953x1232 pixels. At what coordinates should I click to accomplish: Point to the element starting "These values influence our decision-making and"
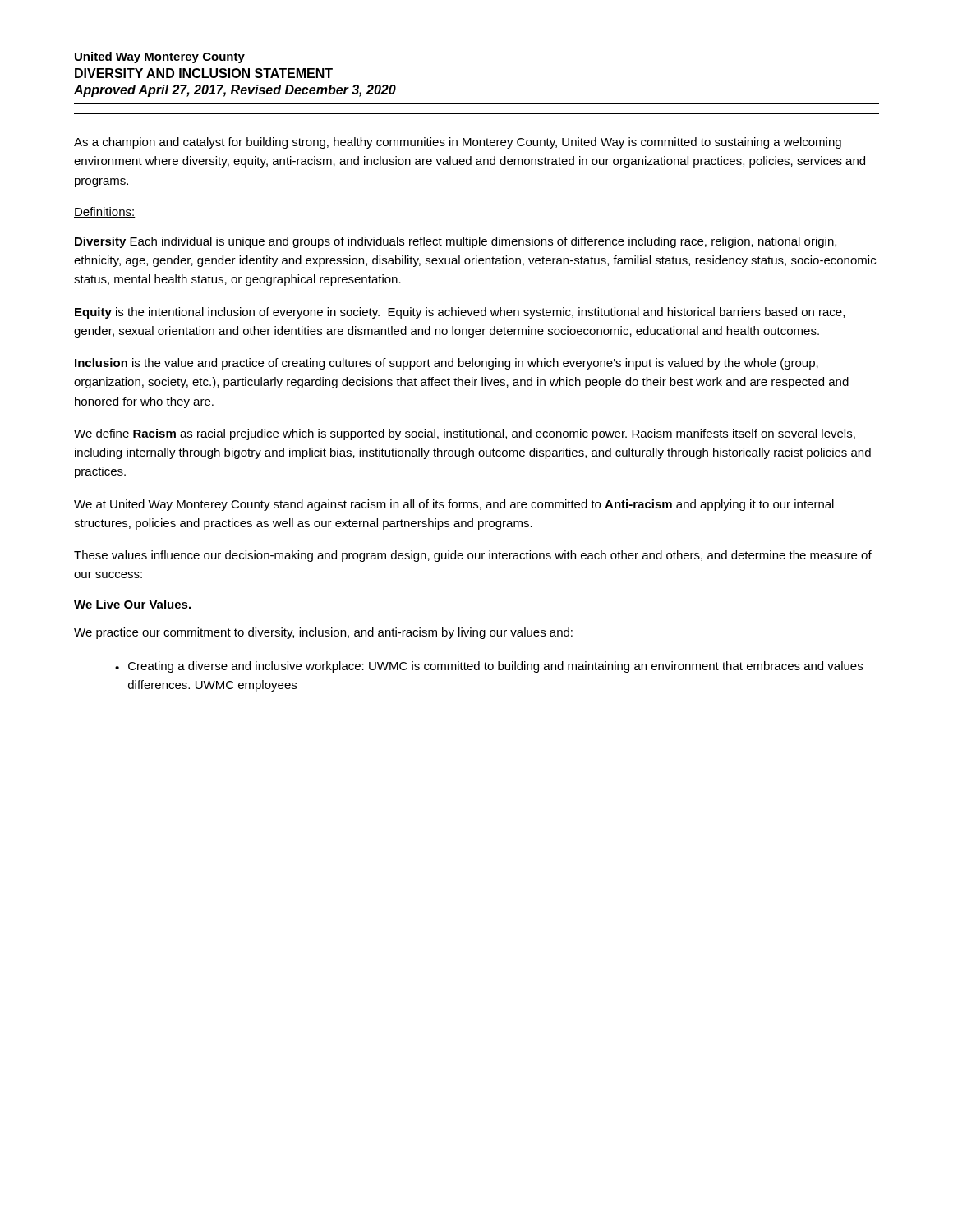click(473, 564)
